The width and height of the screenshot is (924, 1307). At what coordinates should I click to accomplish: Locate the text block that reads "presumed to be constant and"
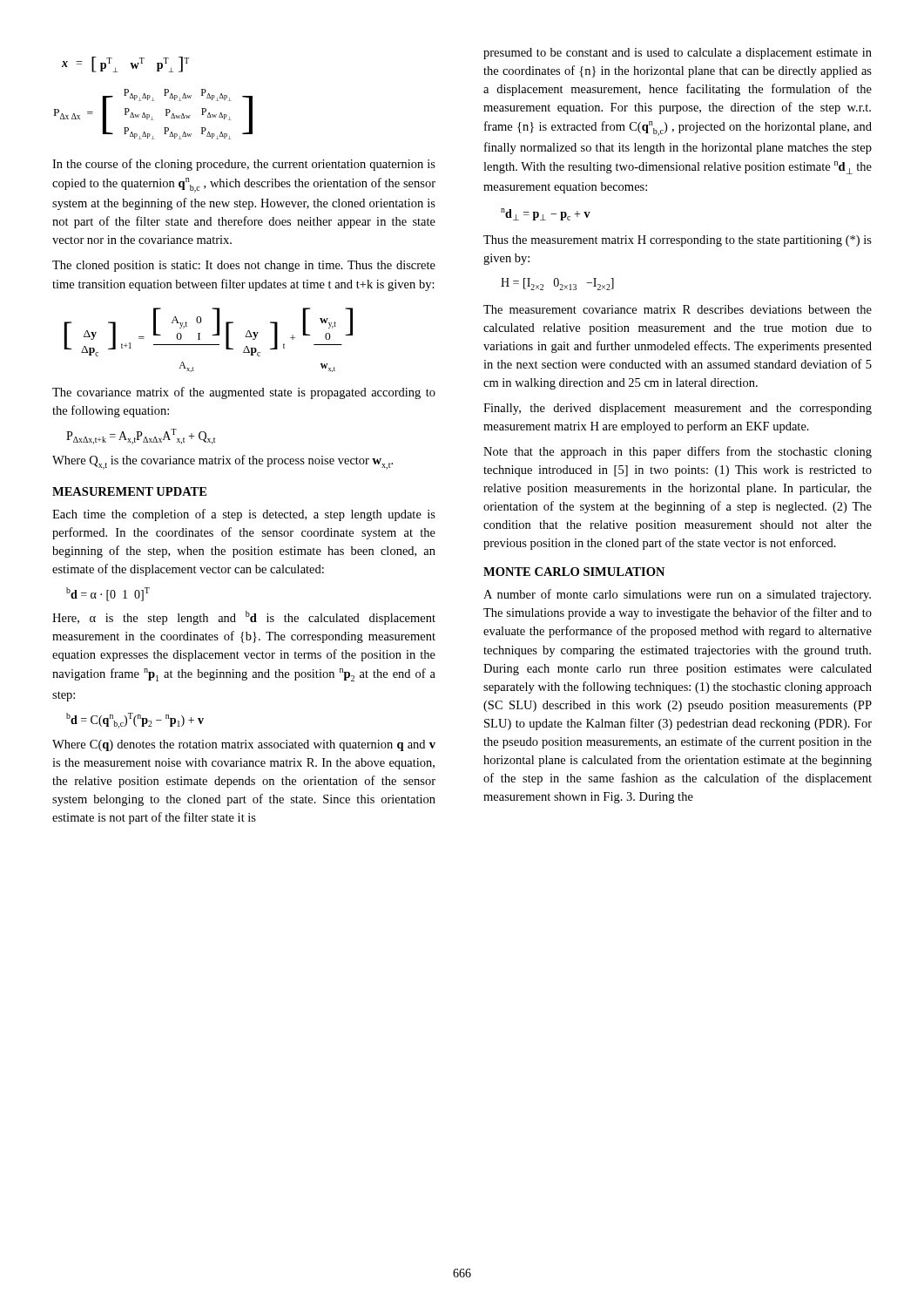click(x=678, y=120)
